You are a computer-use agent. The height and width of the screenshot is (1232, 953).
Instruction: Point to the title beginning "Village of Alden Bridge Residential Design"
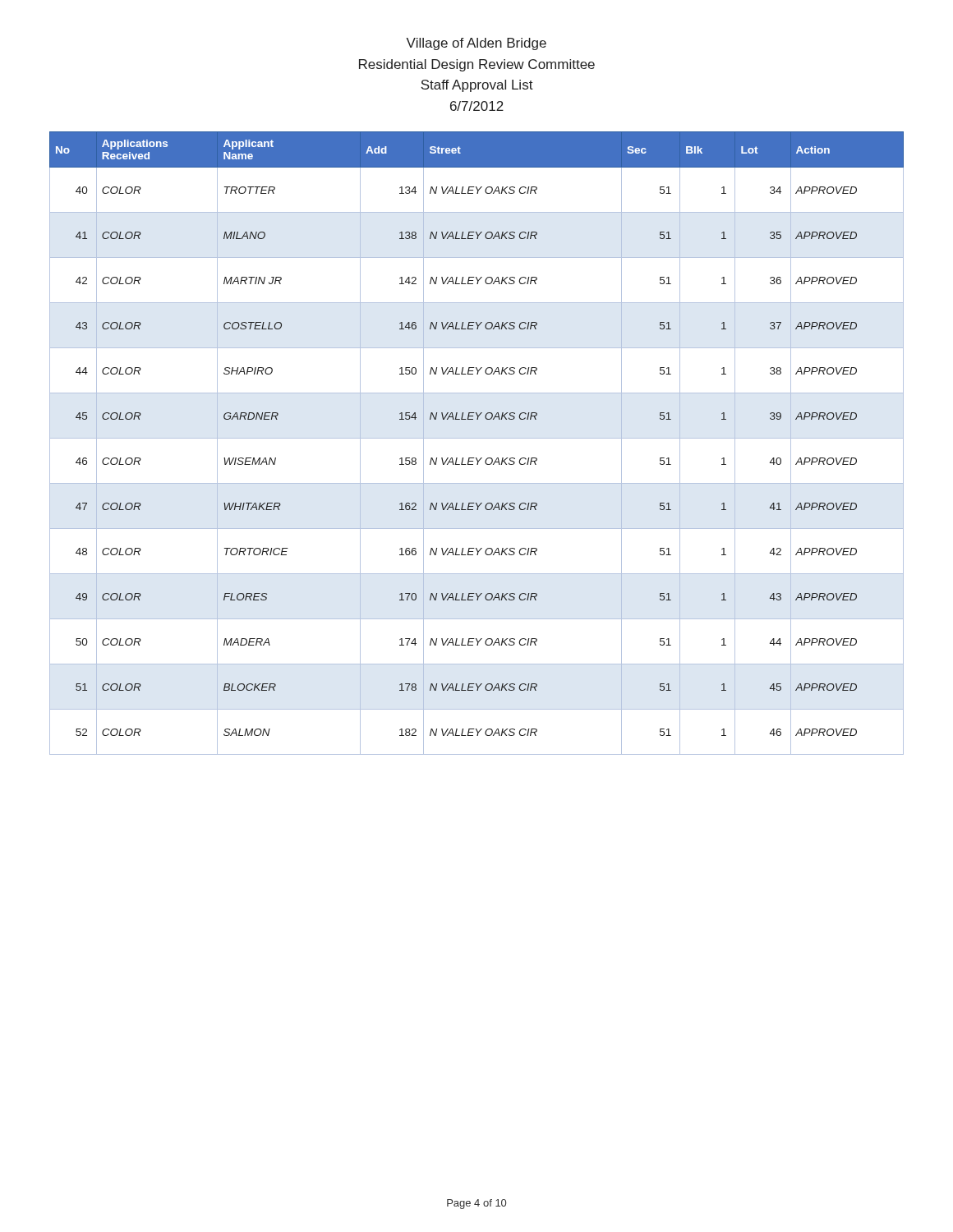tap(476, 75)
